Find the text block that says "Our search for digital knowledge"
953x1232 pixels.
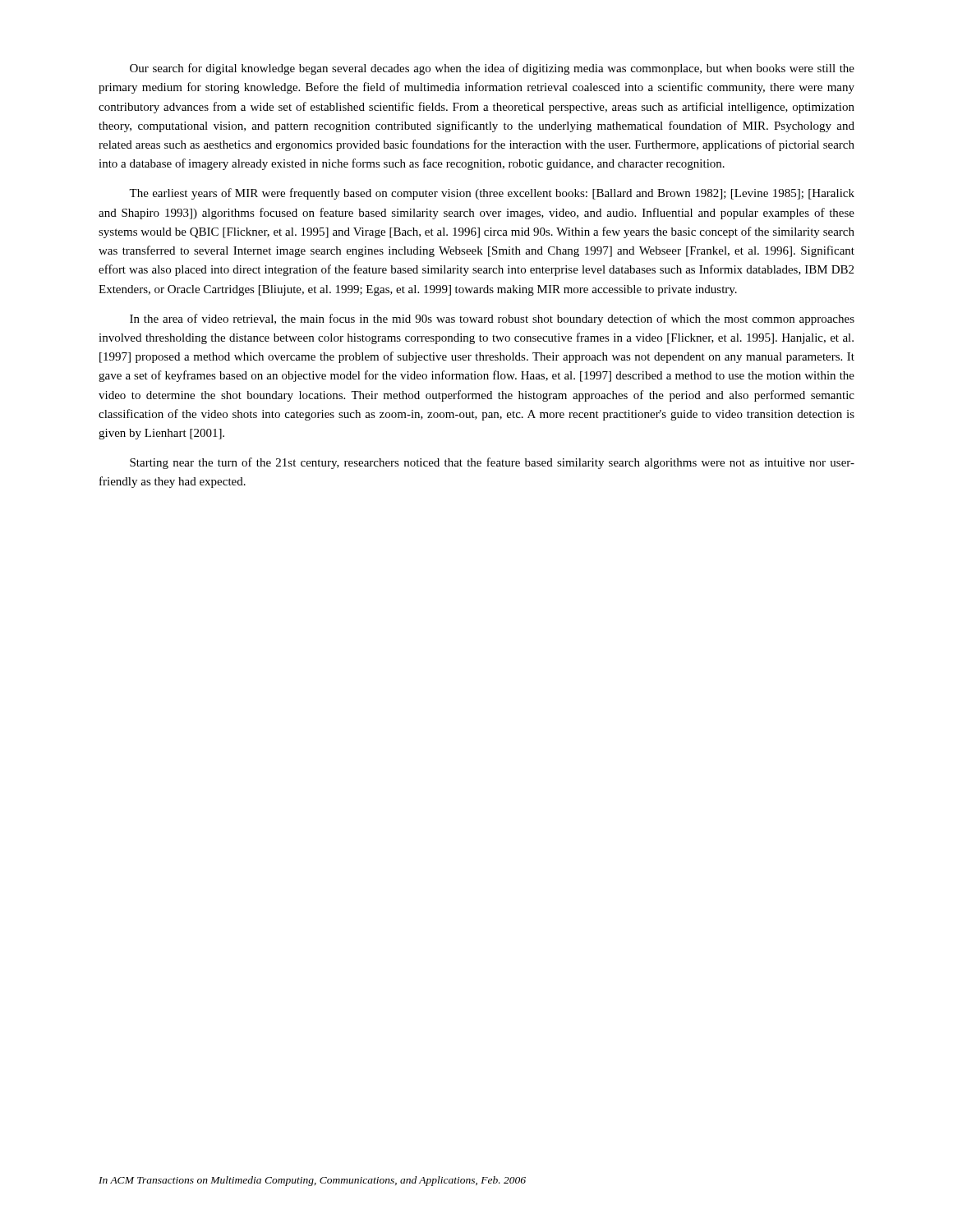coord(476,275)
